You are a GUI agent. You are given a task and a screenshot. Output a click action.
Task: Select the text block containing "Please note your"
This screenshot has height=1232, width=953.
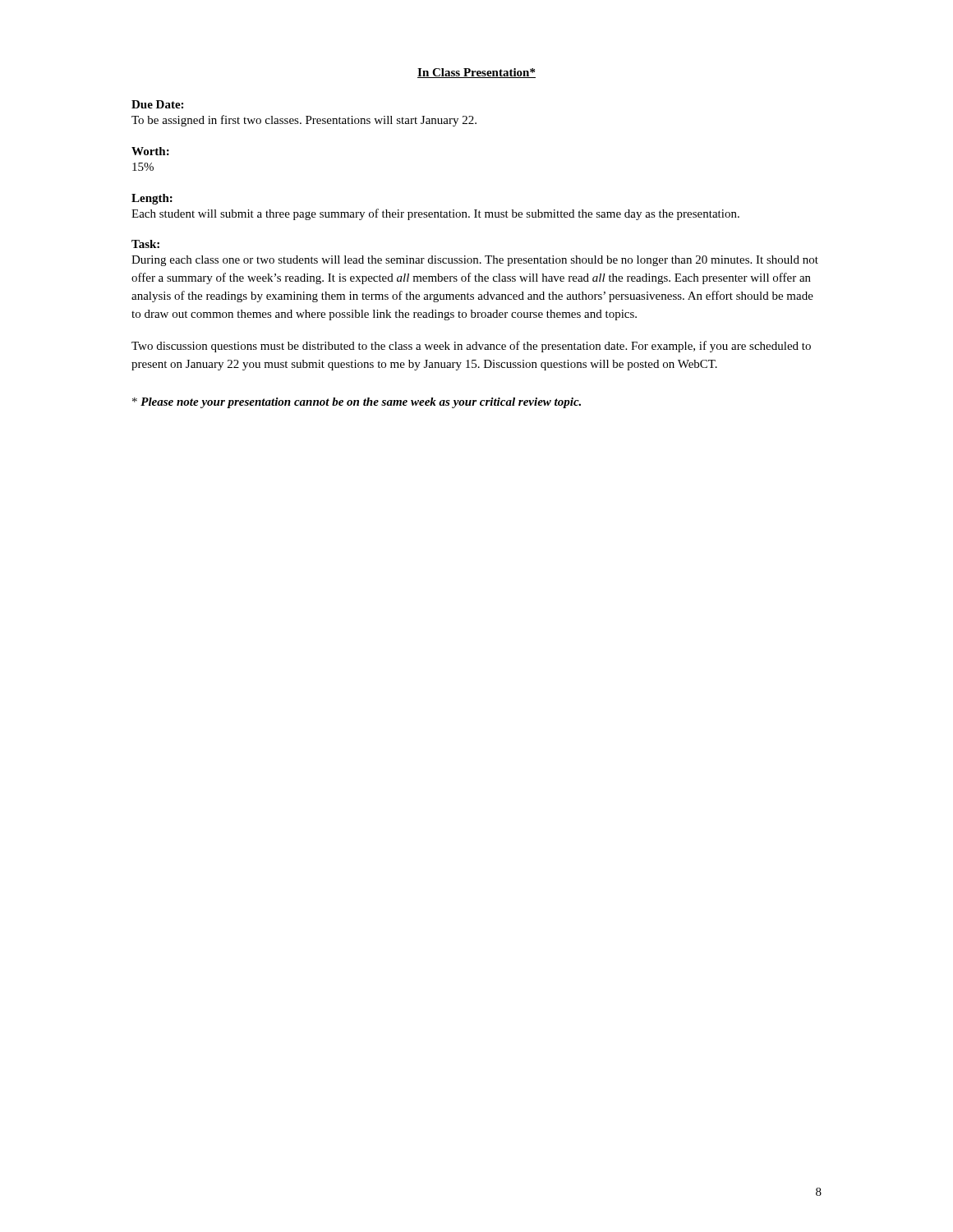[x=476, y=402]
